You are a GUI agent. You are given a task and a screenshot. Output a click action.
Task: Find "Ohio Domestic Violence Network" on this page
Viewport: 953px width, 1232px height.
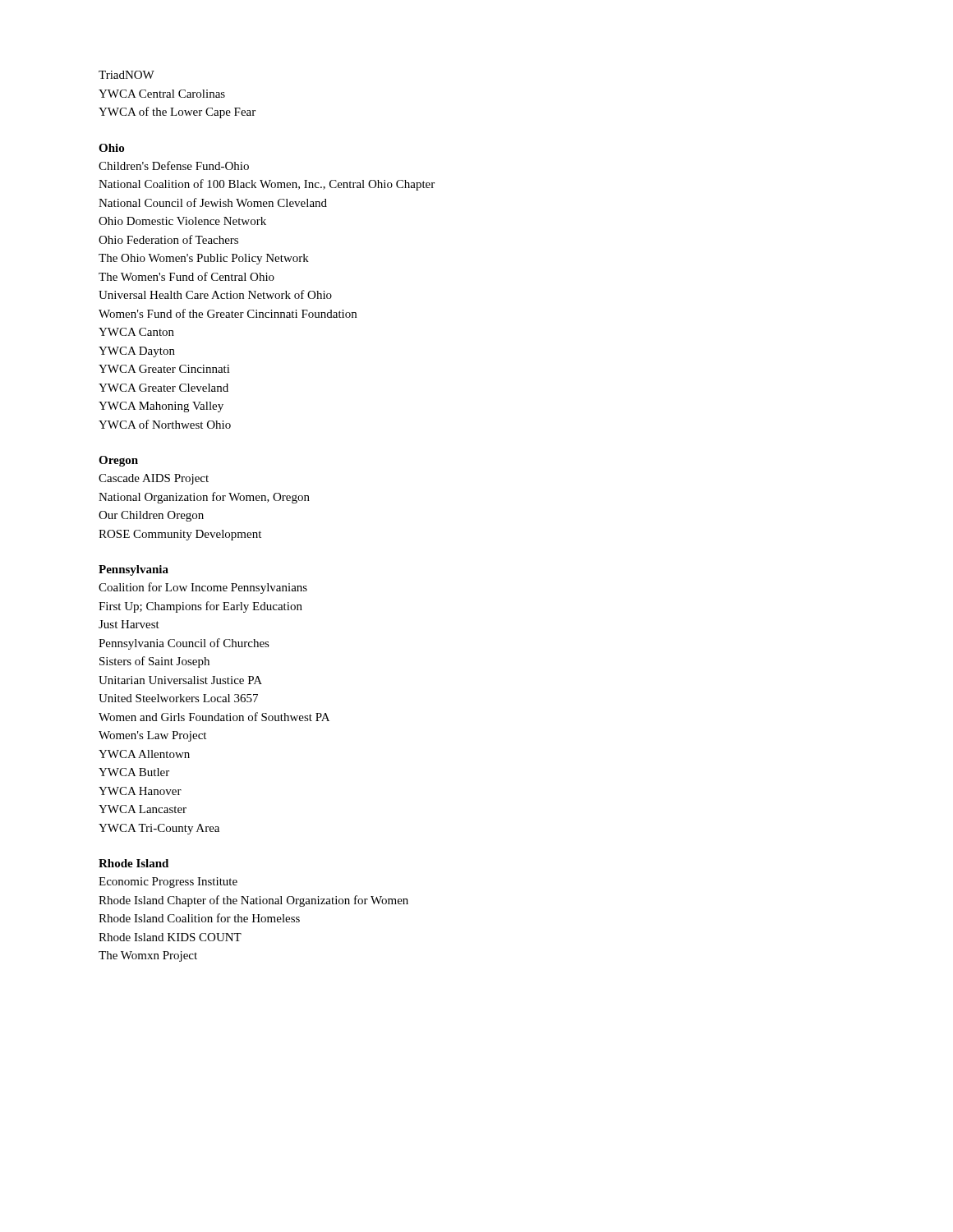182,221
